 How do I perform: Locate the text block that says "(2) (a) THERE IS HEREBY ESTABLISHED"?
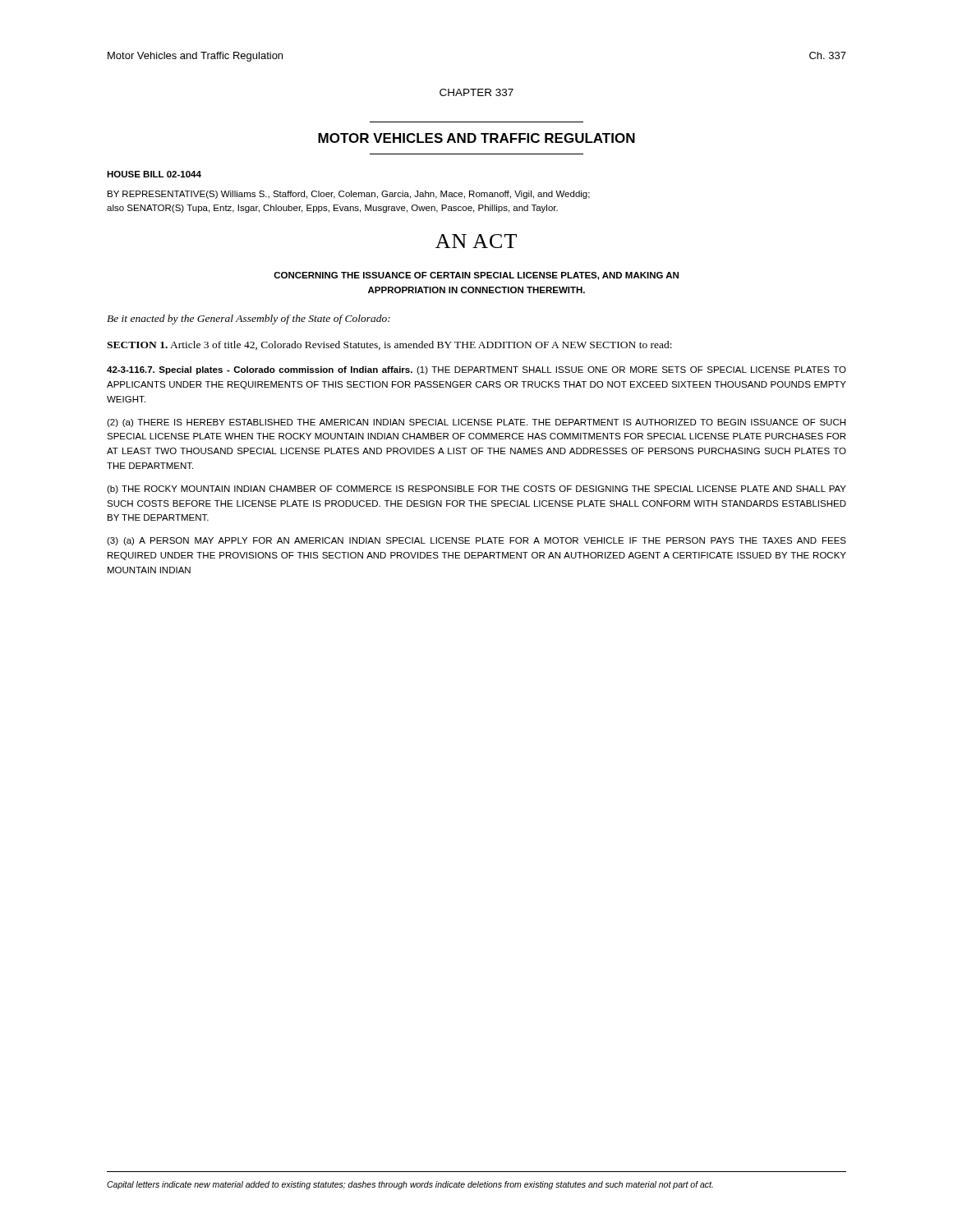click(x=476, y=444)
